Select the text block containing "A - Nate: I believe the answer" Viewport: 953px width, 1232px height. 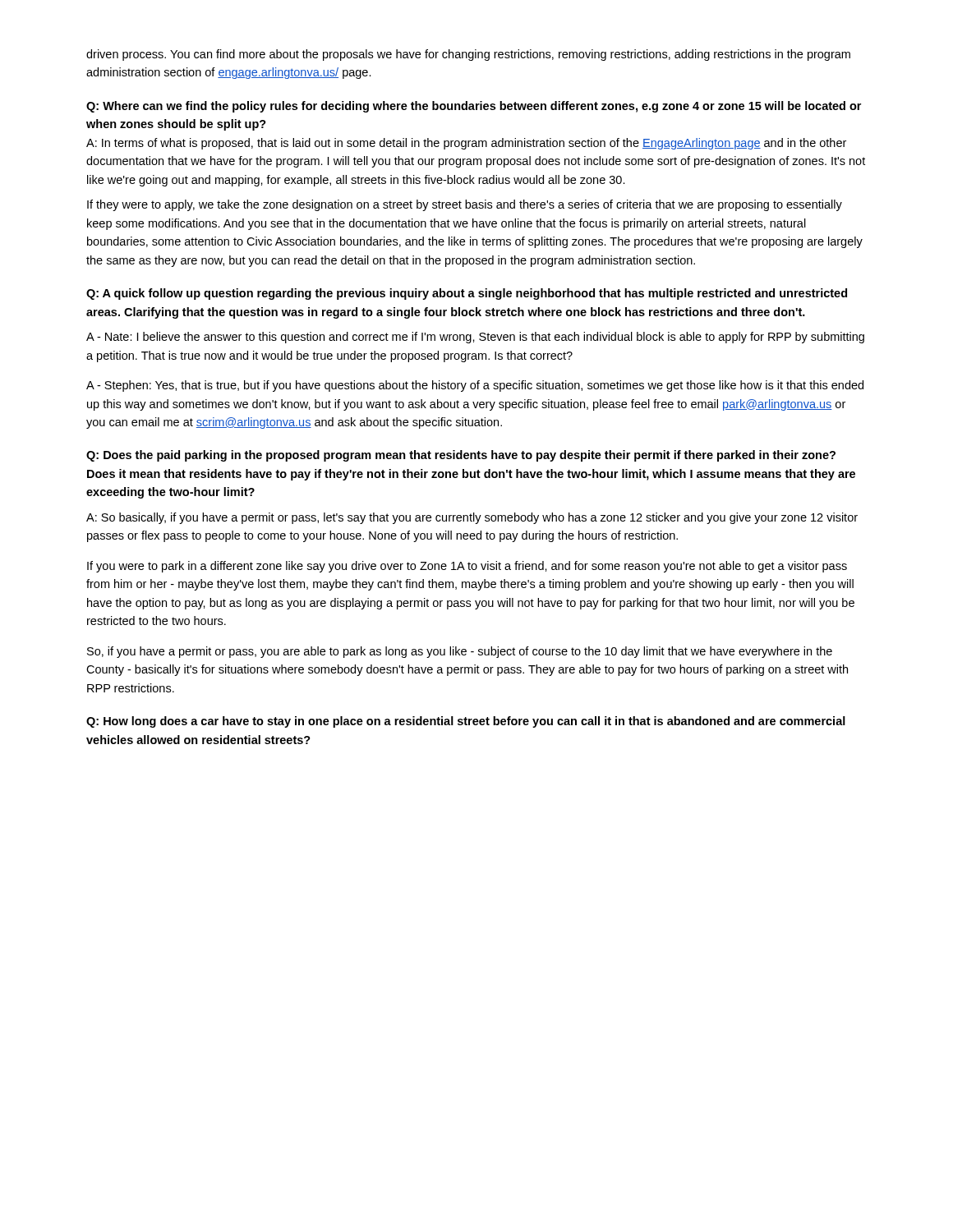pos(476,346)
